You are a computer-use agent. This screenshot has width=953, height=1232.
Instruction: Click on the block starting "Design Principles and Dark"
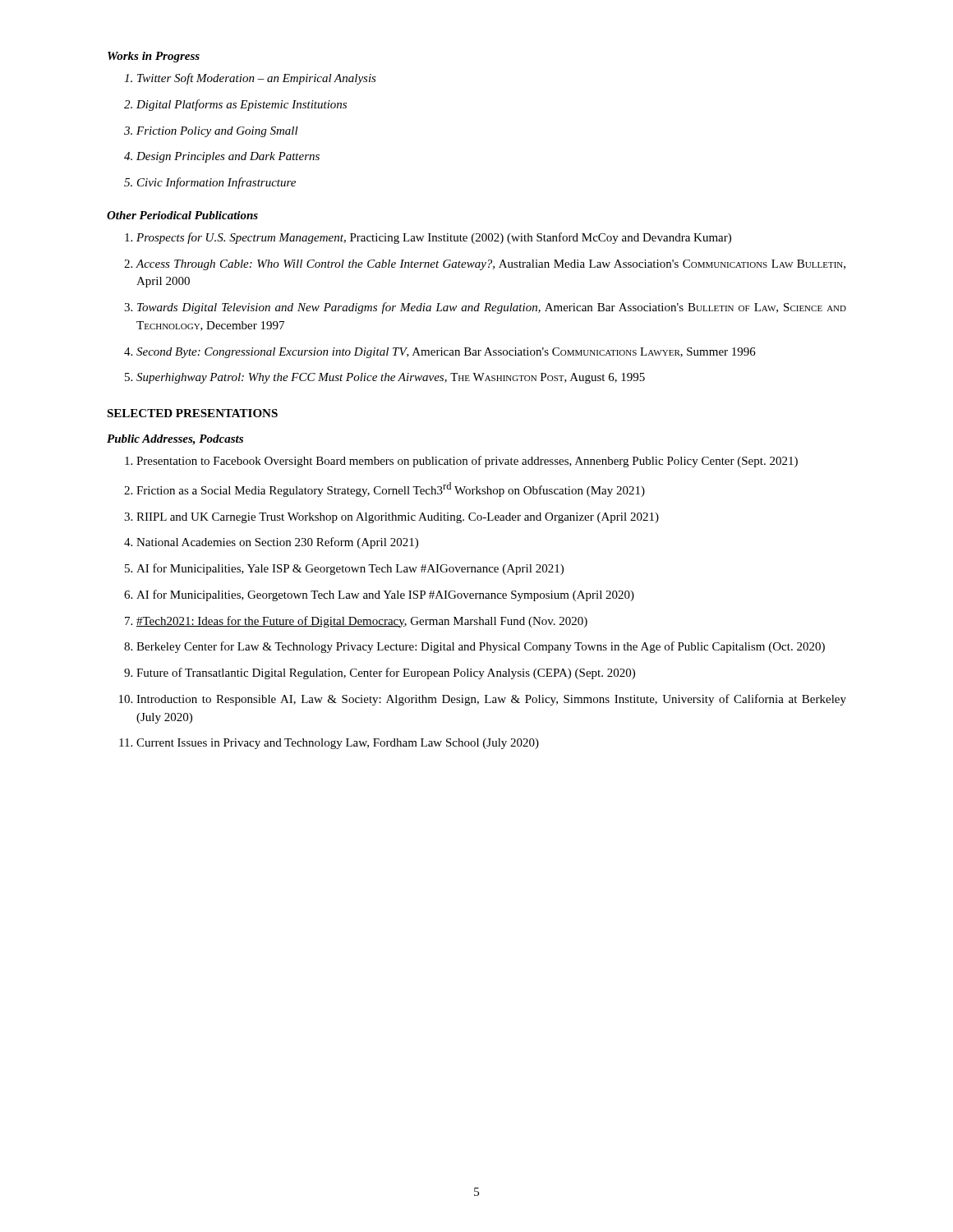point(228,157)
